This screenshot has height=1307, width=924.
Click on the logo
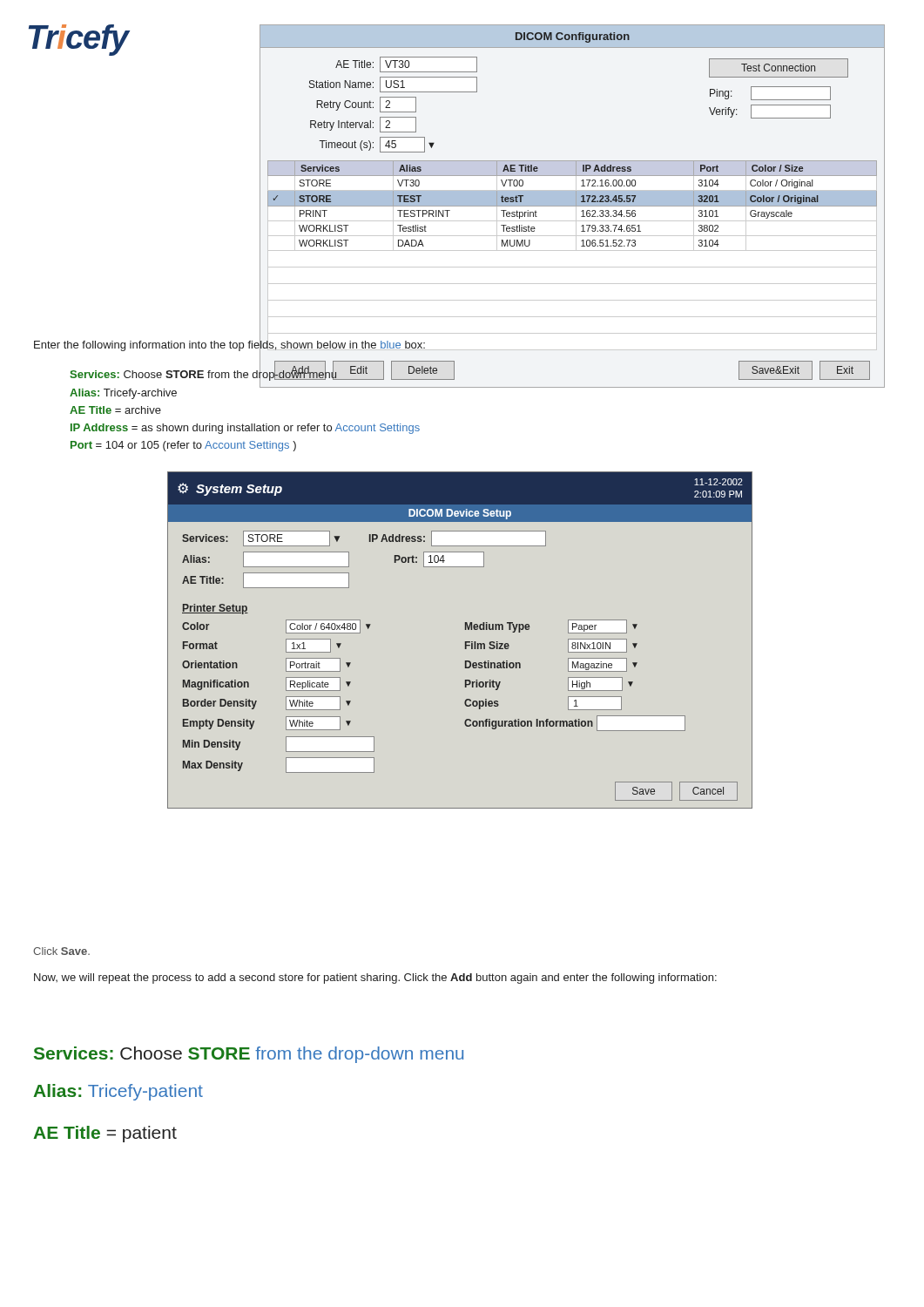(77, 38)
